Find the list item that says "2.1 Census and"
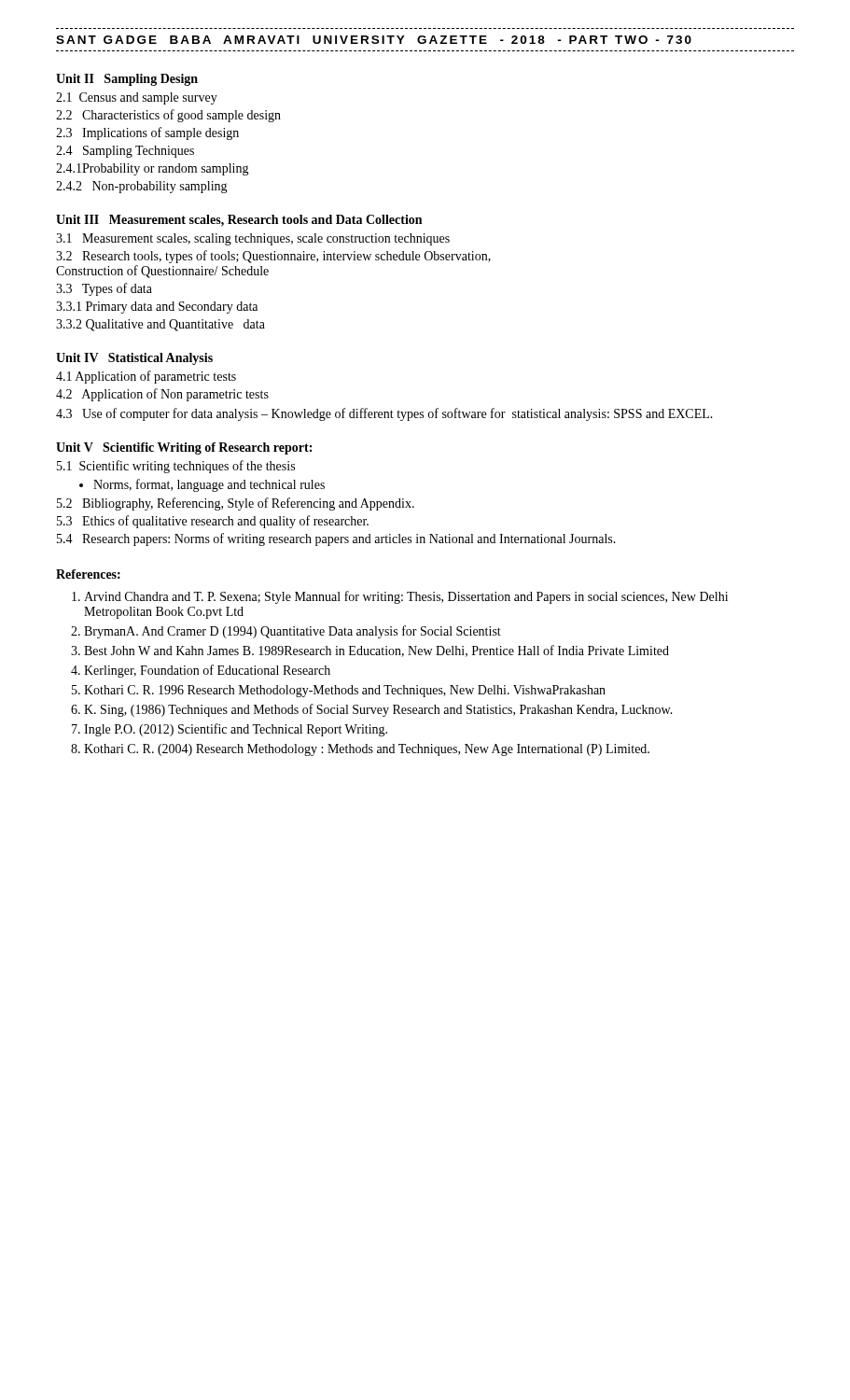 coord(137,98)
